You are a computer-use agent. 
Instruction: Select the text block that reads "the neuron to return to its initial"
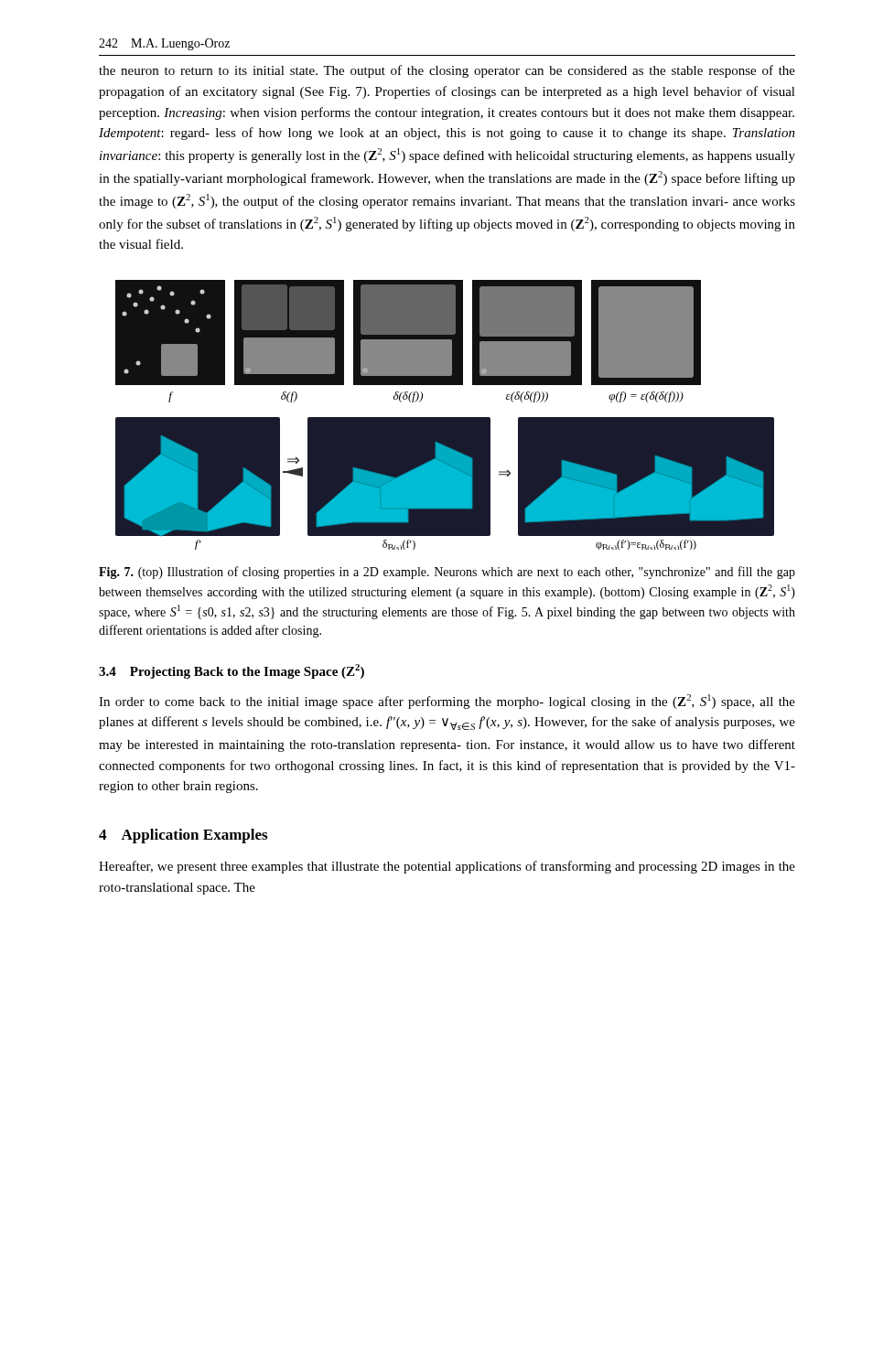click(x=447, y=158)
